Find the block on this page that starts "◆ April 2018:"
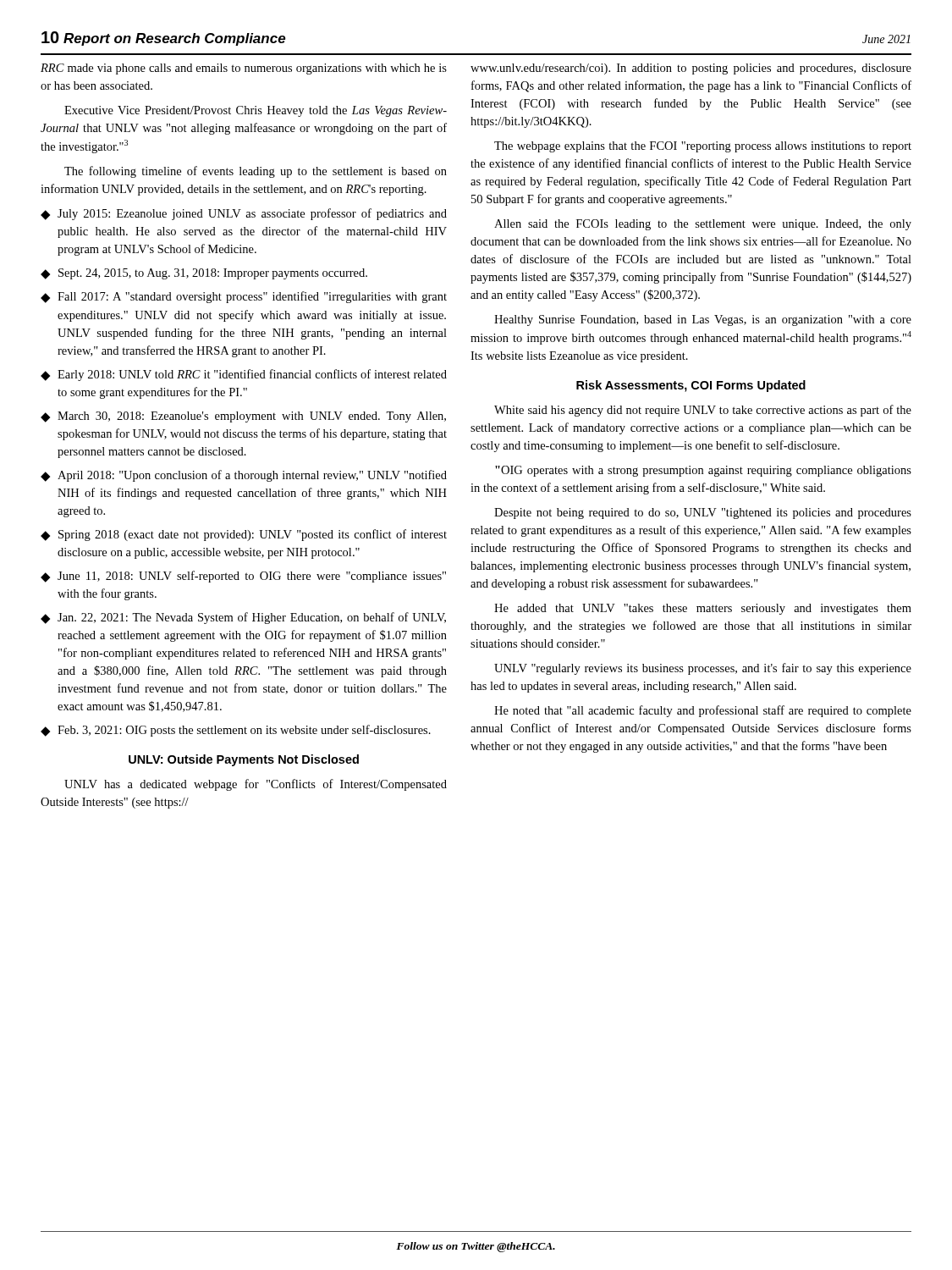952x1270 pixels. [x=244, y=493]
